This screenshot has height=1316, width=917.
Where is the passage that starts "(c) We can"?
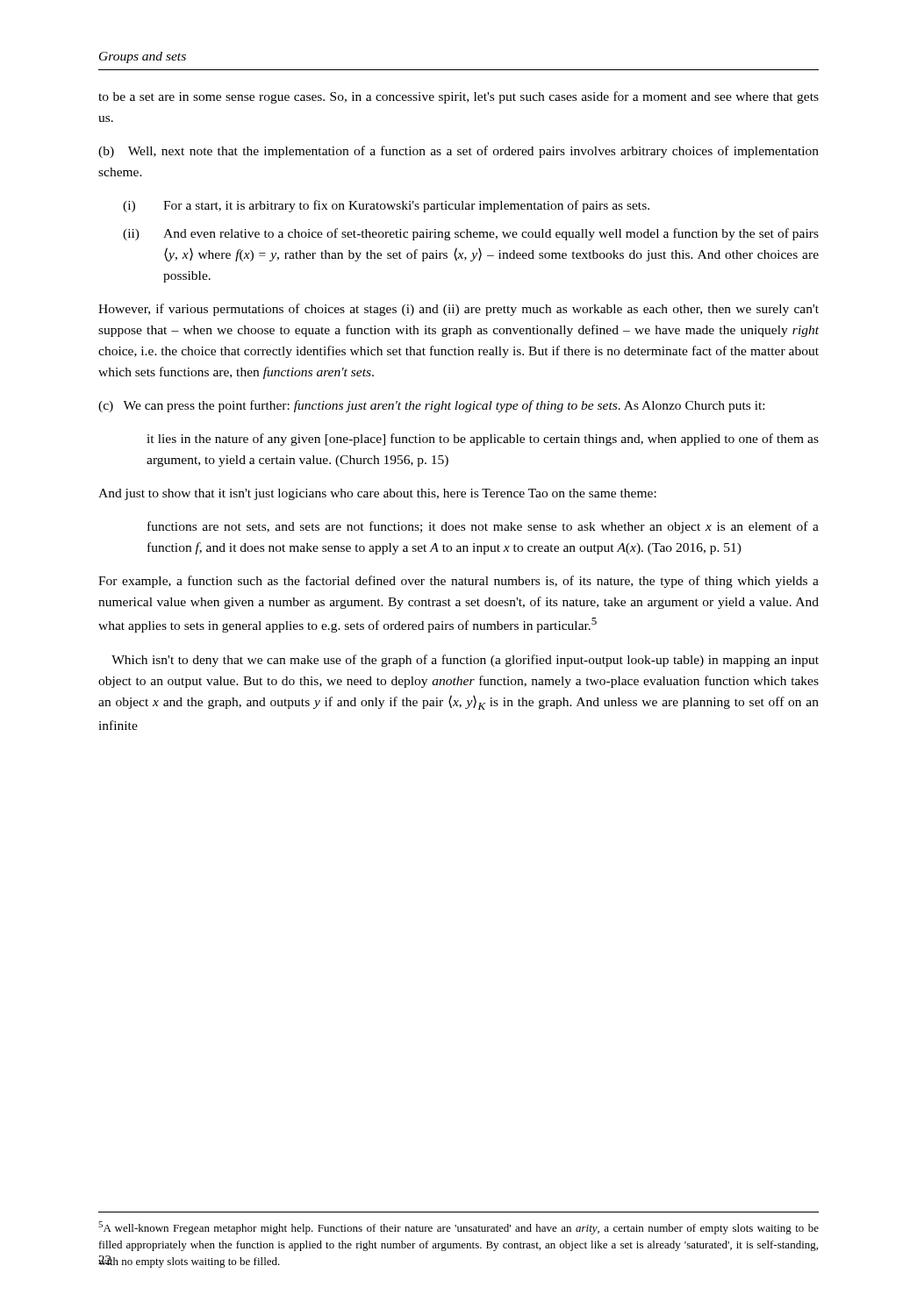click(x=458, y=405)
